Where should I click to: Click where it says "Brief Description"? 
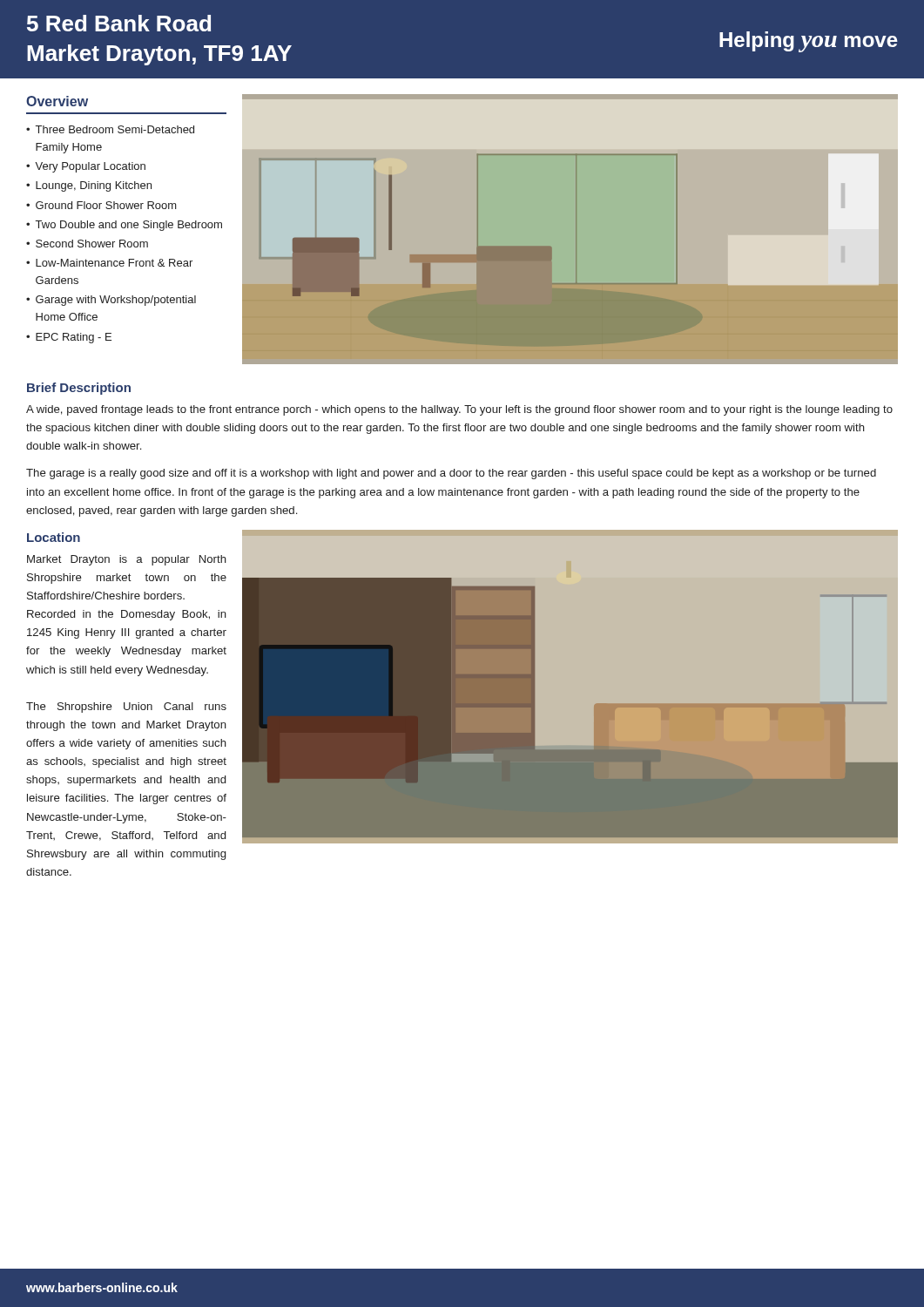pos(79,387)
